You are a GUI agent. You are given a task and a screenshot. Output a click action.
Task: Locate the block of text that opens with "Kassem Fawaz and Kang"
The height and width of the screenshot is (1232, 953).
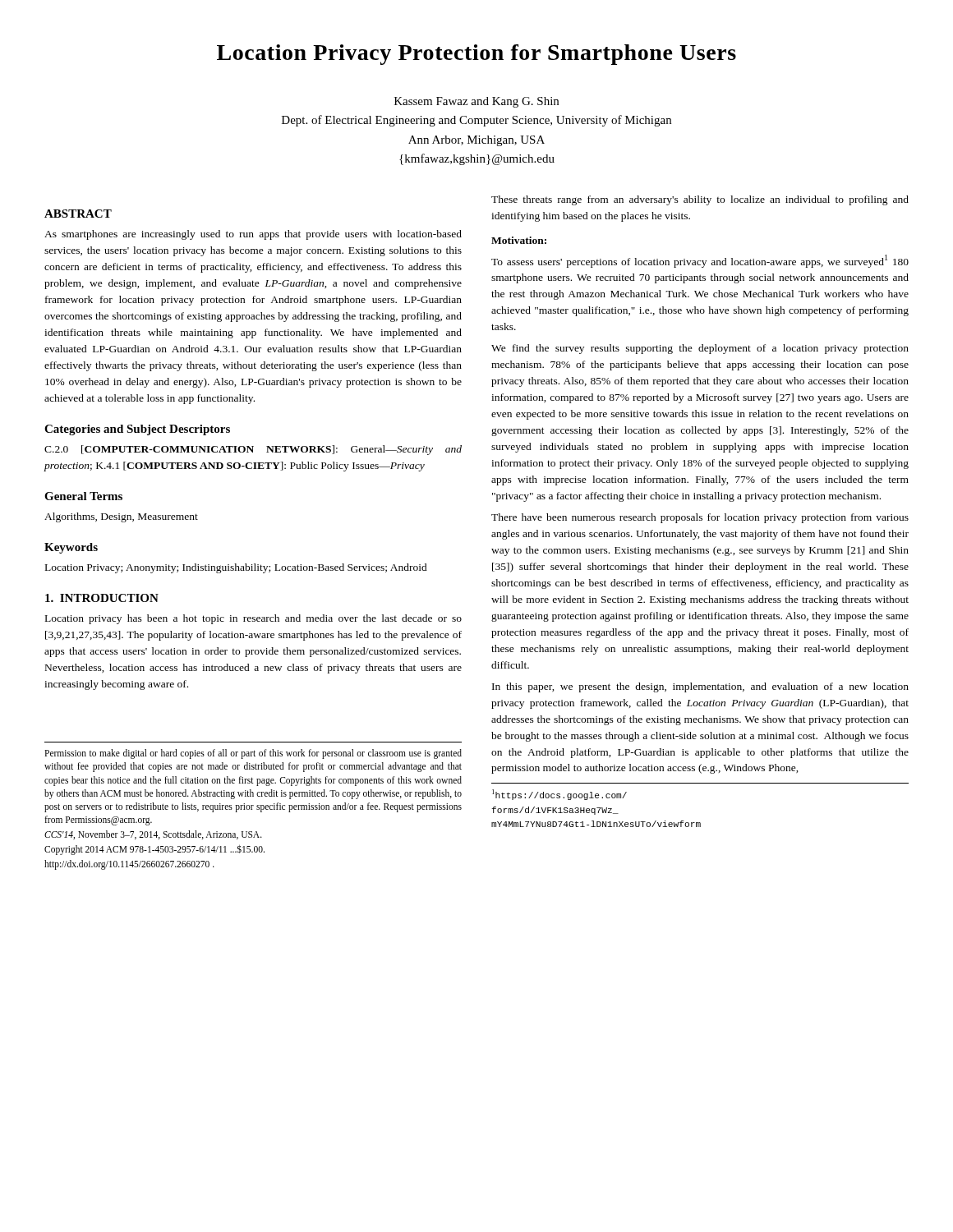click(x=476, y=130)
